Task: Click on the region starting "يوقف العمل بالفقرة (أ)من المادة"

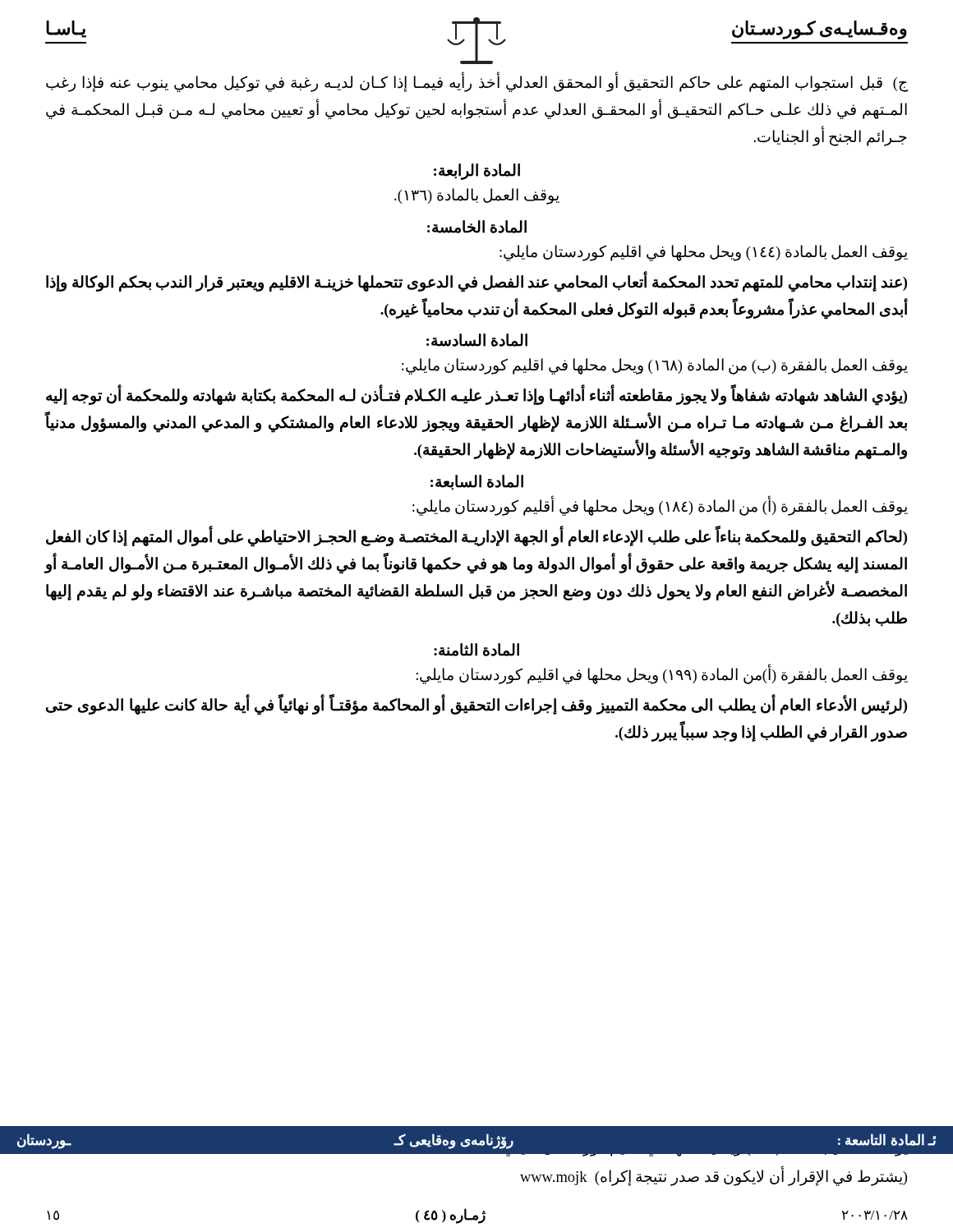Action: coord(661,675)
